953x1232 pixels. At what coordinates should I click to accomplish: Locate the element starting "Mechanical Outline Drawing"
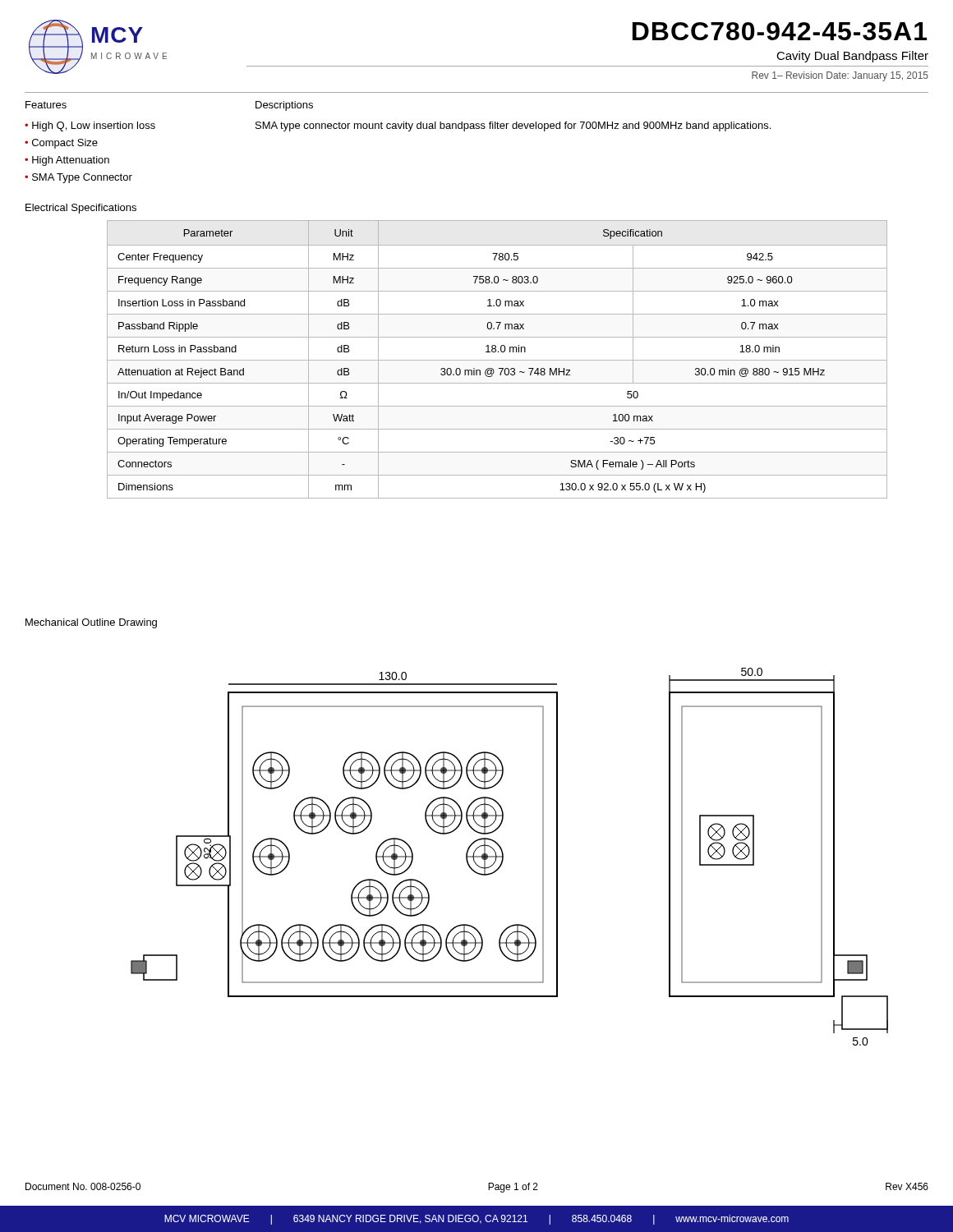pos(91,622)
